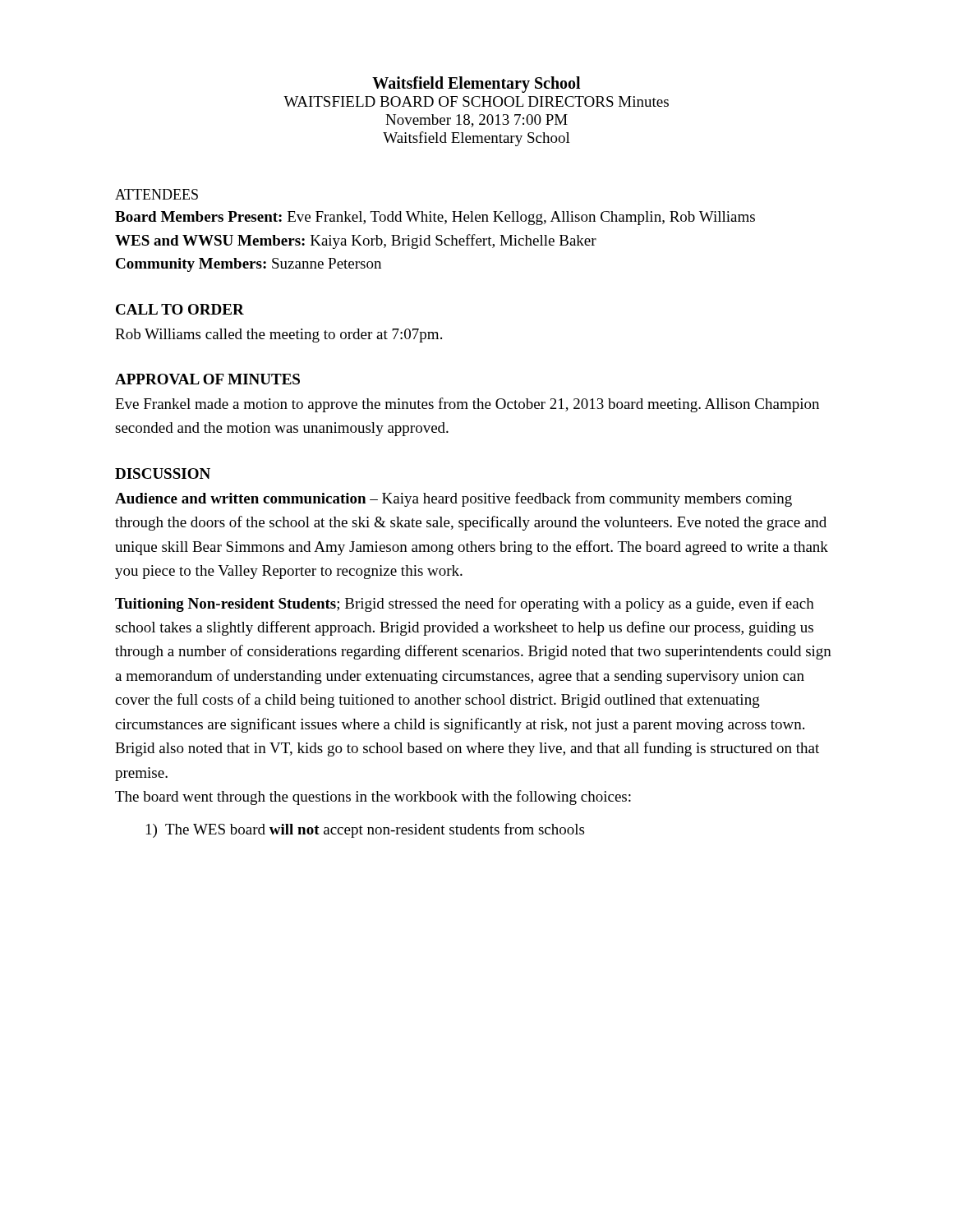Click on the region starting "1) The WES board"
Image resolution: width=953 pixels, height=1232 pixels.
(x=365, y=829)
